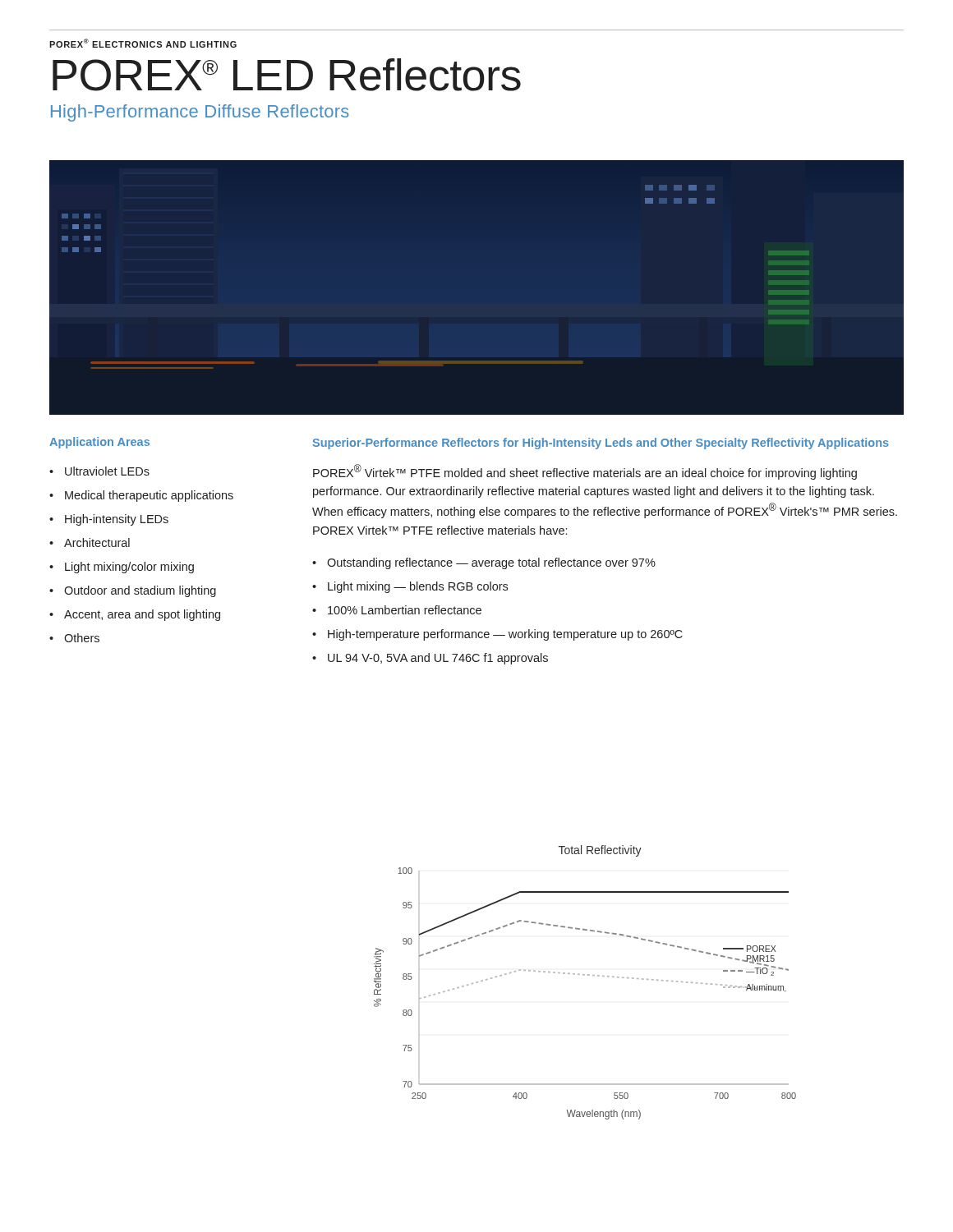Click on the text block starting "Superior-Performance Reflectors for High-Intensity Leds and"

click(601, 443)
